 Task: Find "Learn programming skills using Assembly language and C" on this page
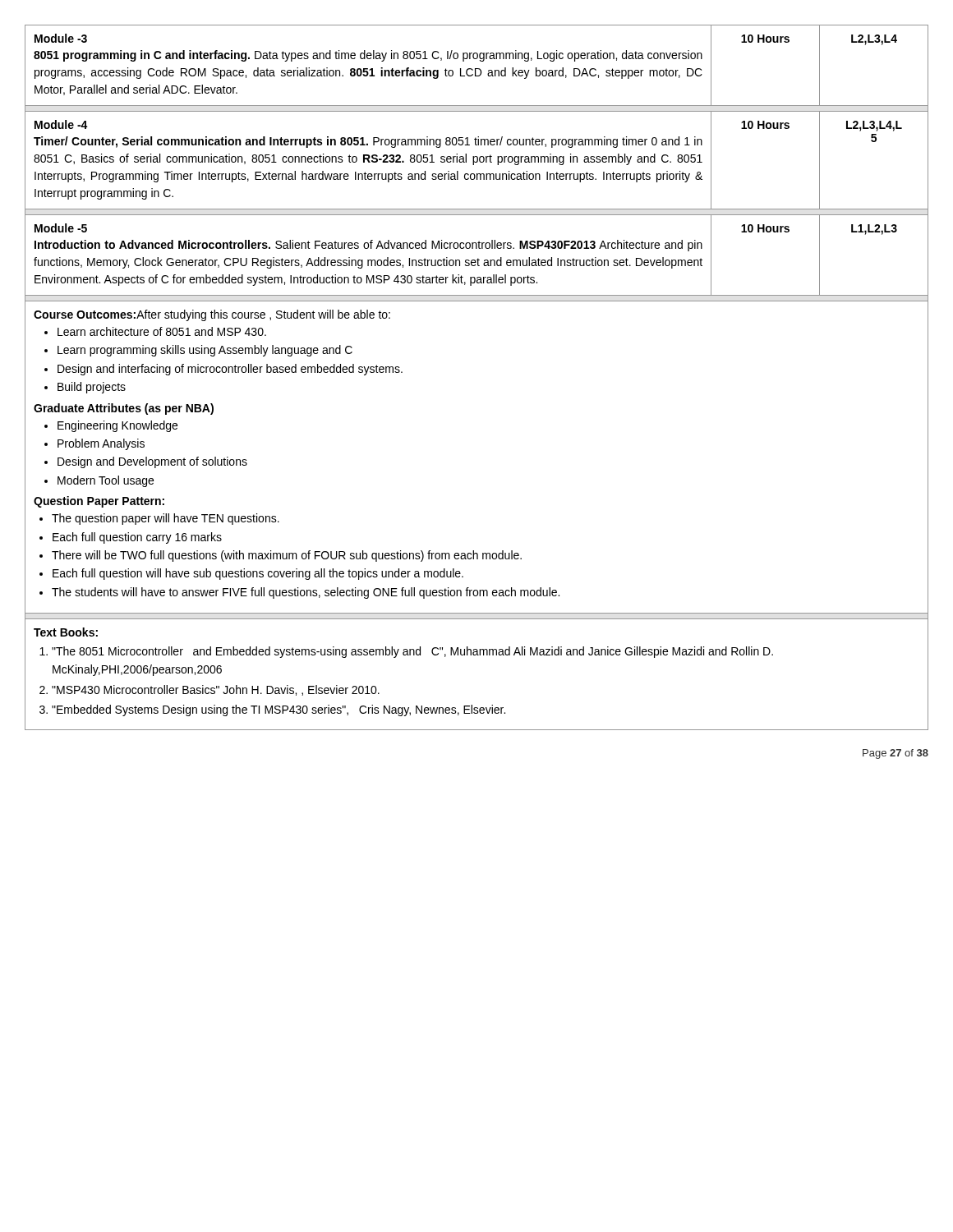[x=205, y=350]
